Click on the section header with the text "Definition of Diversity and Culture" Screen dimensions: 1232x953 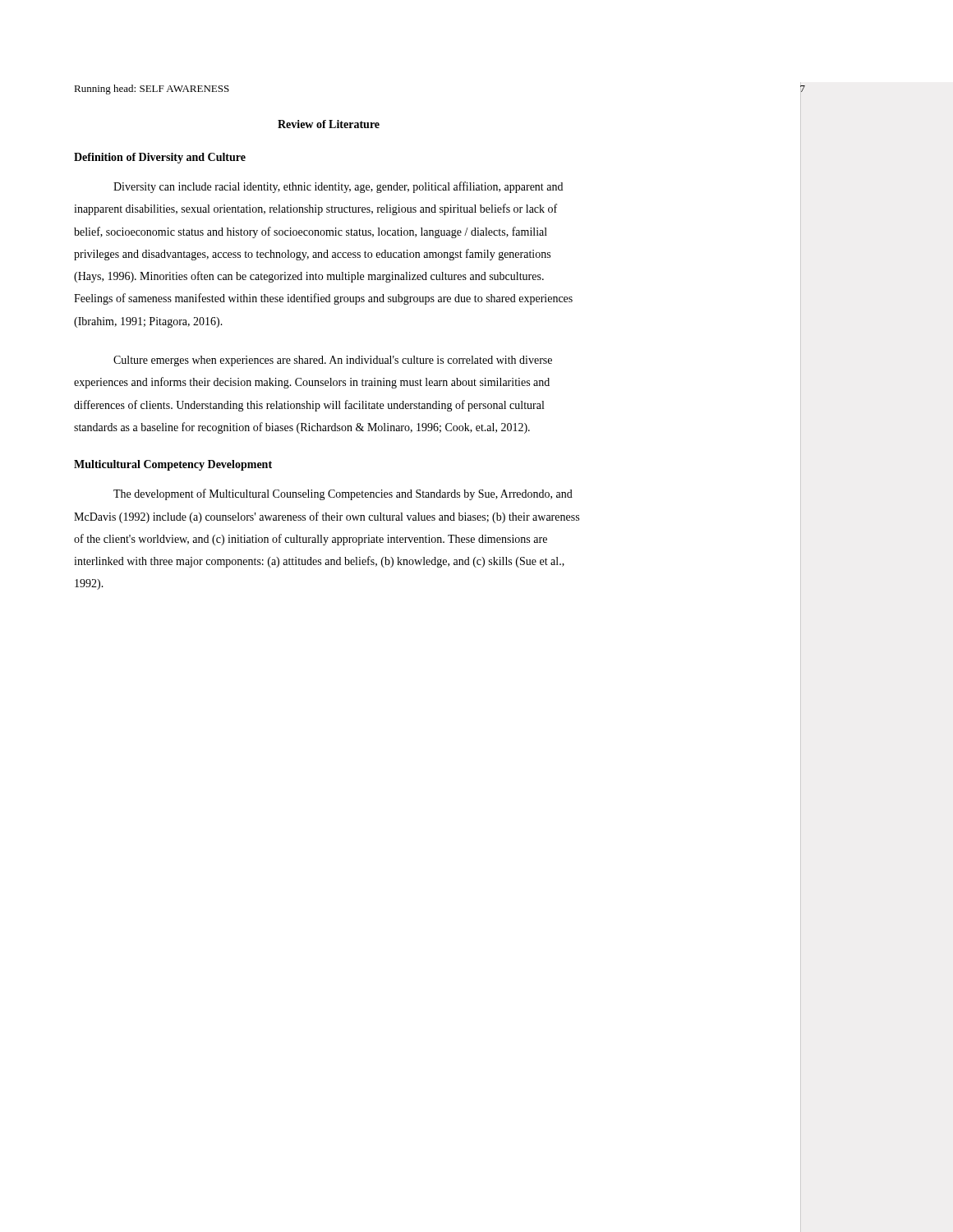pos(160,157)
